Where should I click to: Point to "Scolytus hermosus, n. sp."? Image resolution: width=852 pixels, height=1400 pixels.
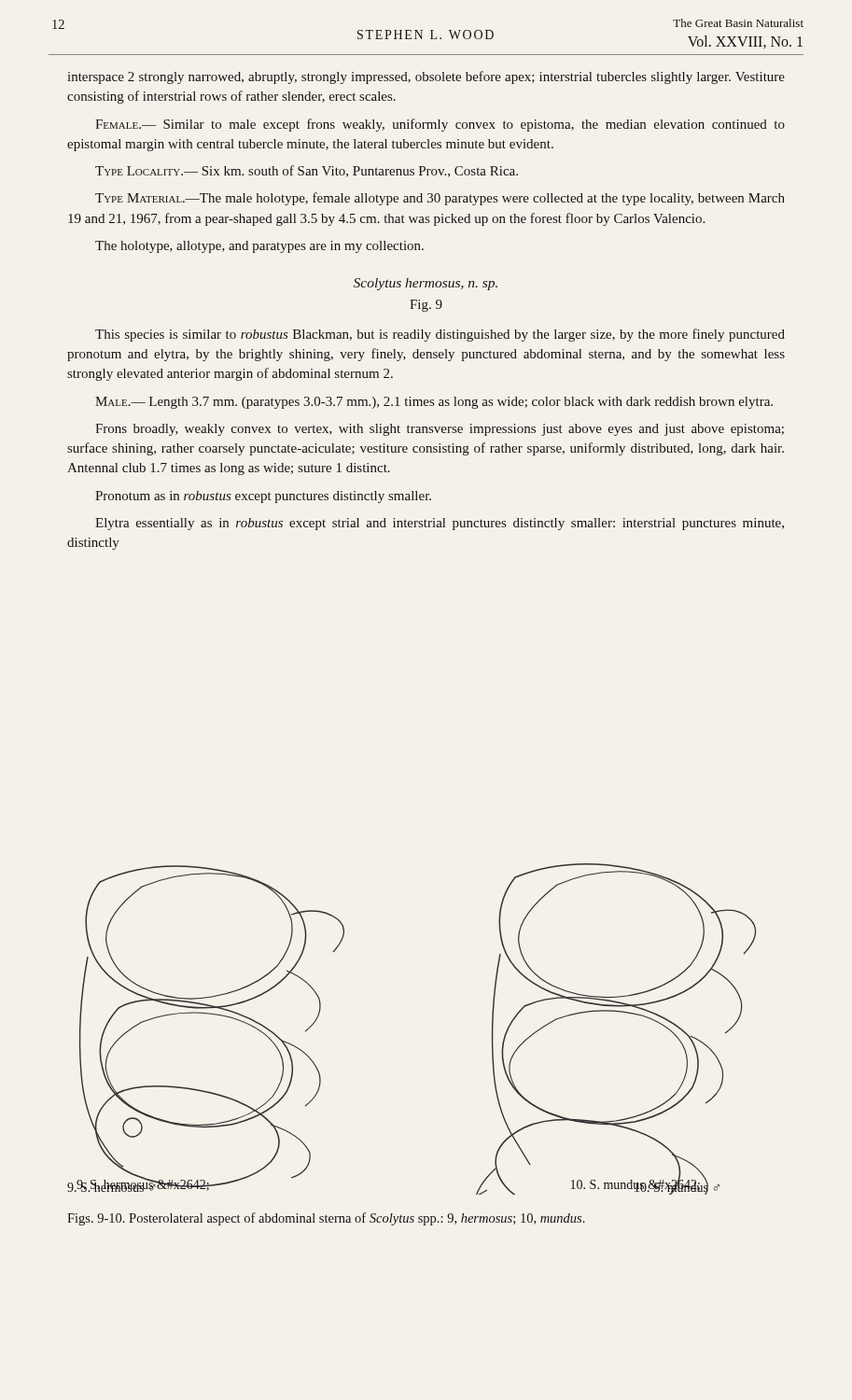[426, 283]
